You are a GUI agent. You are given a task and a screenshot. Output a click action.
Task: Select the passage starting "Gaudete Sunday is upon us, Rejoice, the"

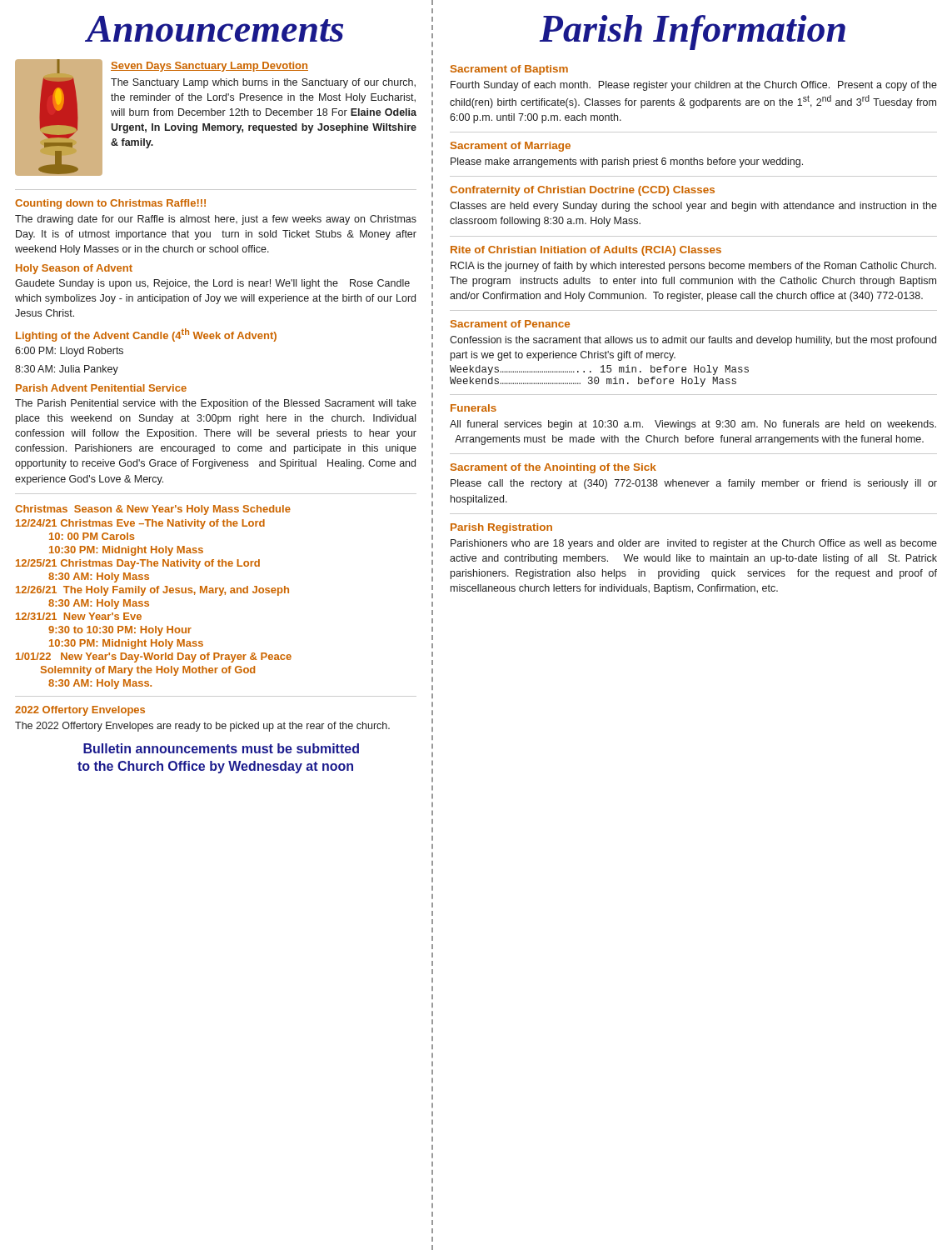(x=216, y=298)
